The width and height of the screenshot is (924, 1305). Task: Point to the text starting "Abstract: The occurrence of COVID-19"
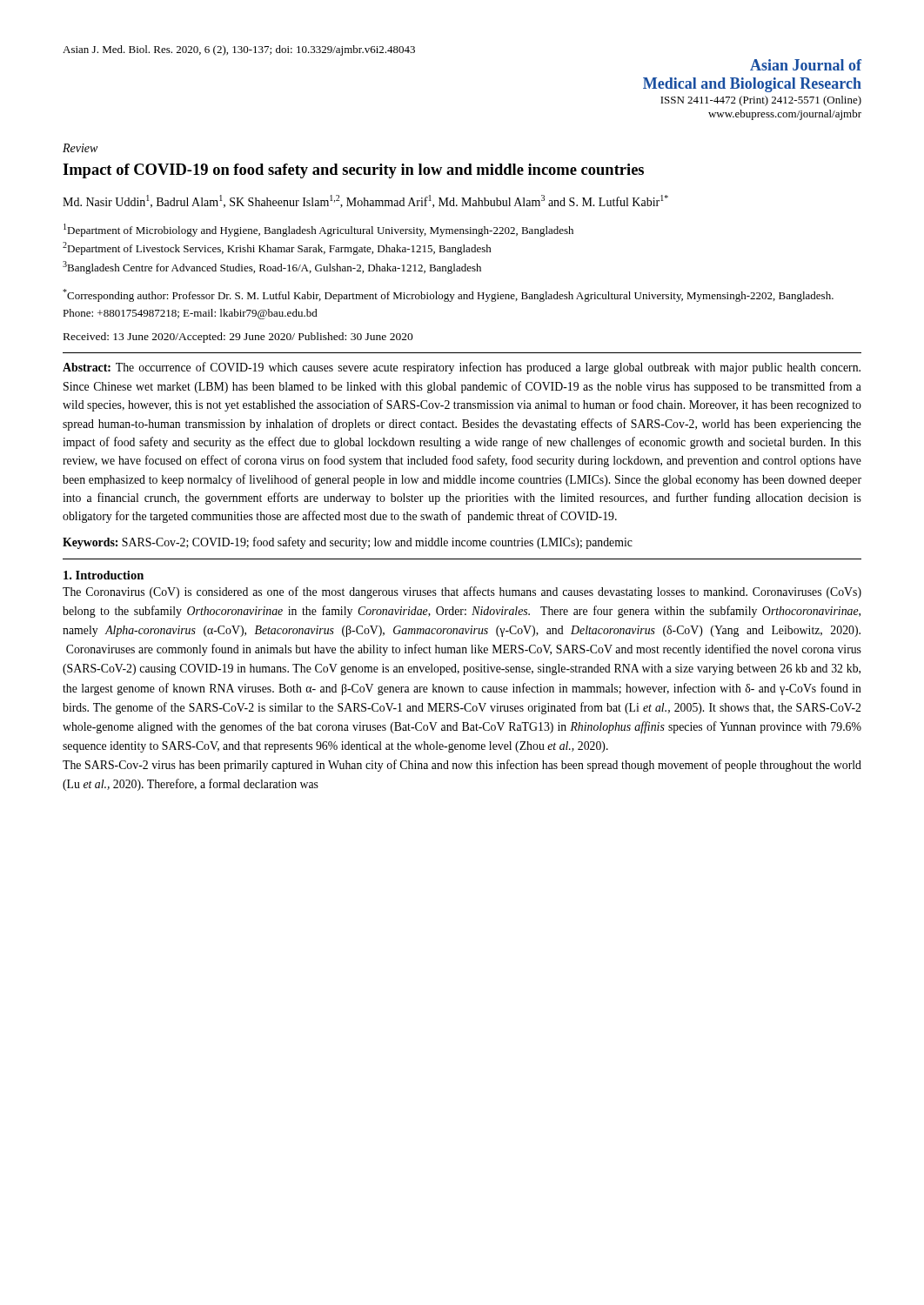pos(462,442)
